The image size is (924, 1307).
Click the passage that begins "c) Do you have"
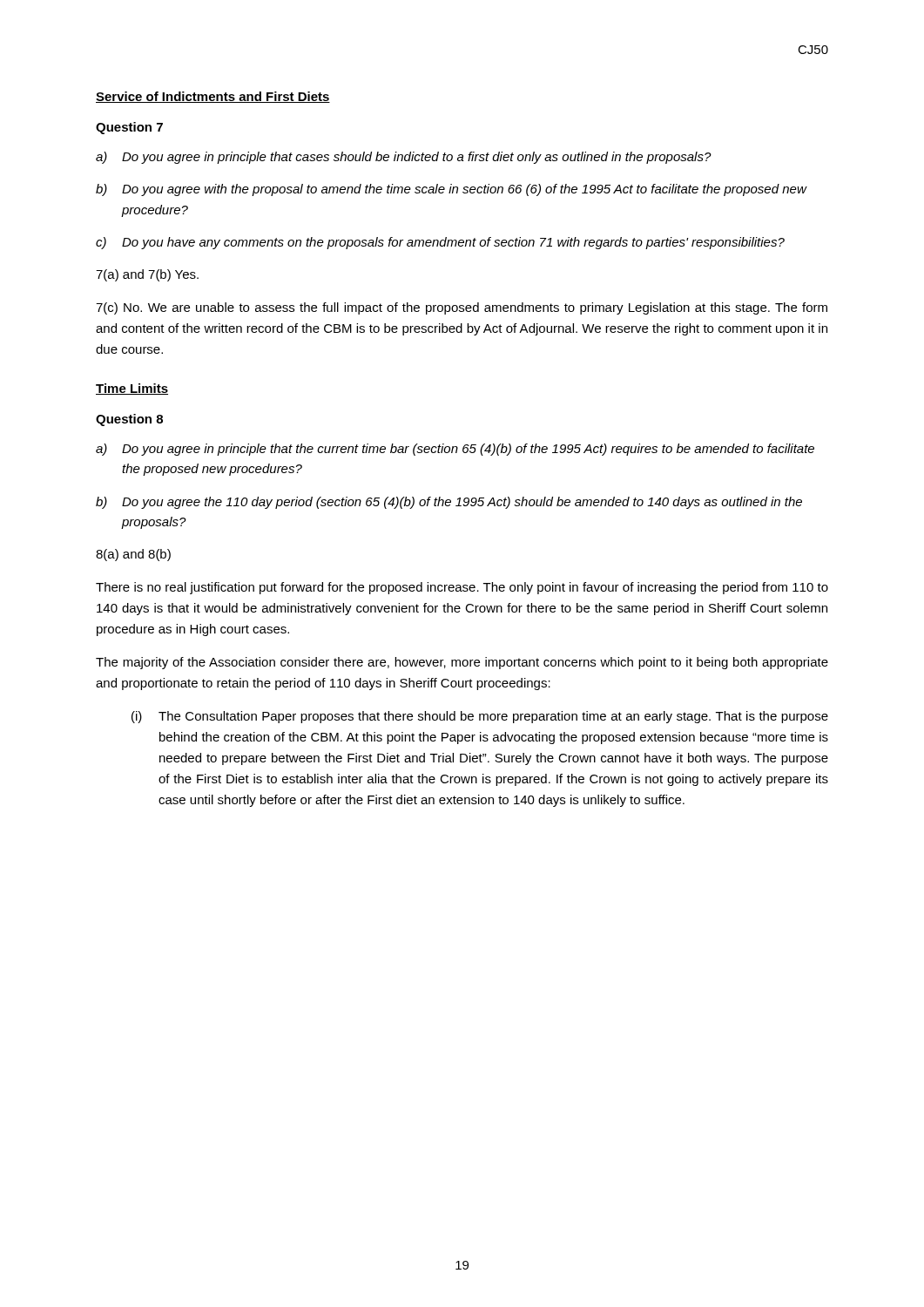(x=462, y=242)
